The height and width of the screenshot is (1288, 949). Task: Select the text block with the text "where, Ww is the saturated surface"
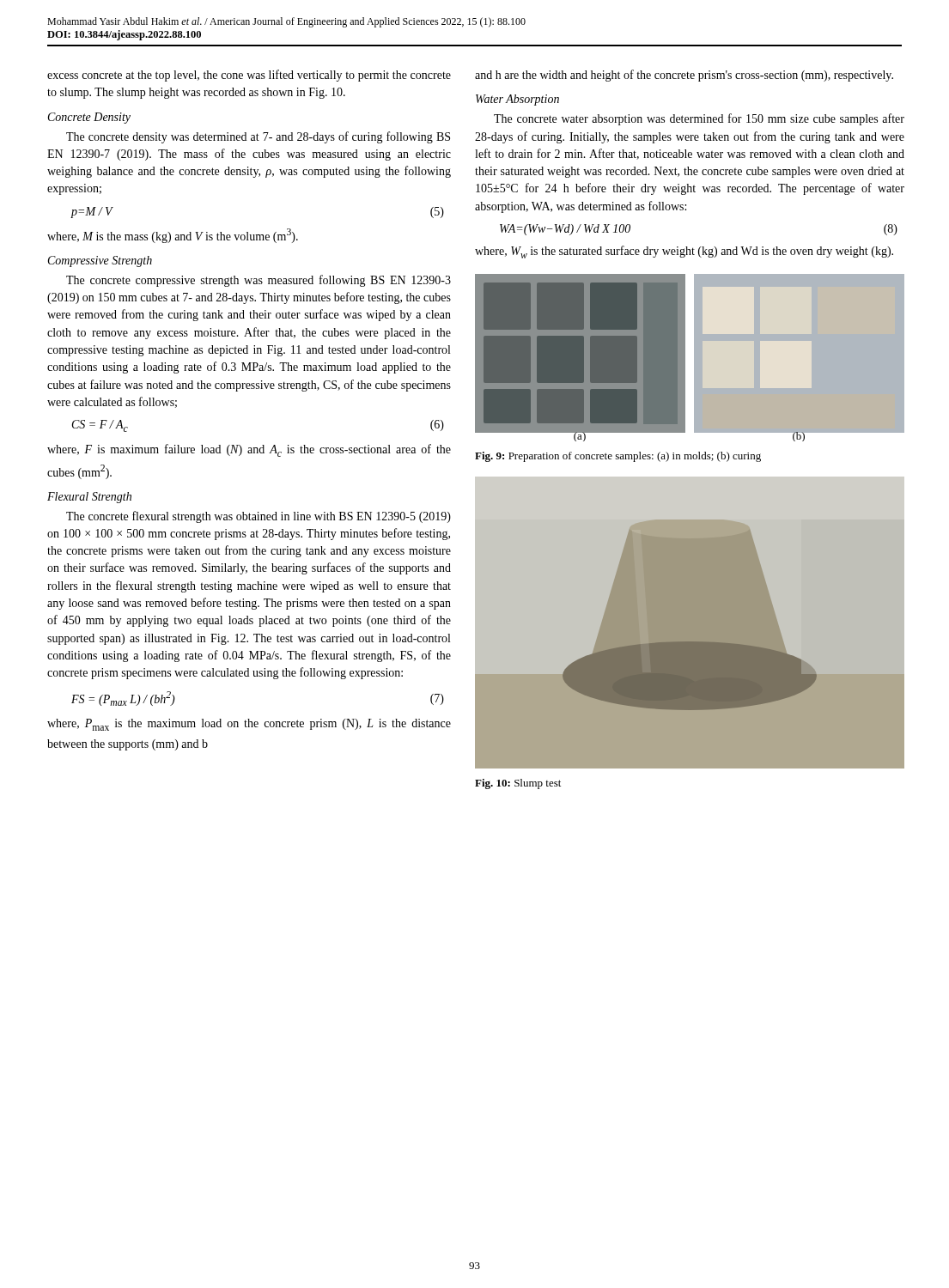tap(690, 253)
